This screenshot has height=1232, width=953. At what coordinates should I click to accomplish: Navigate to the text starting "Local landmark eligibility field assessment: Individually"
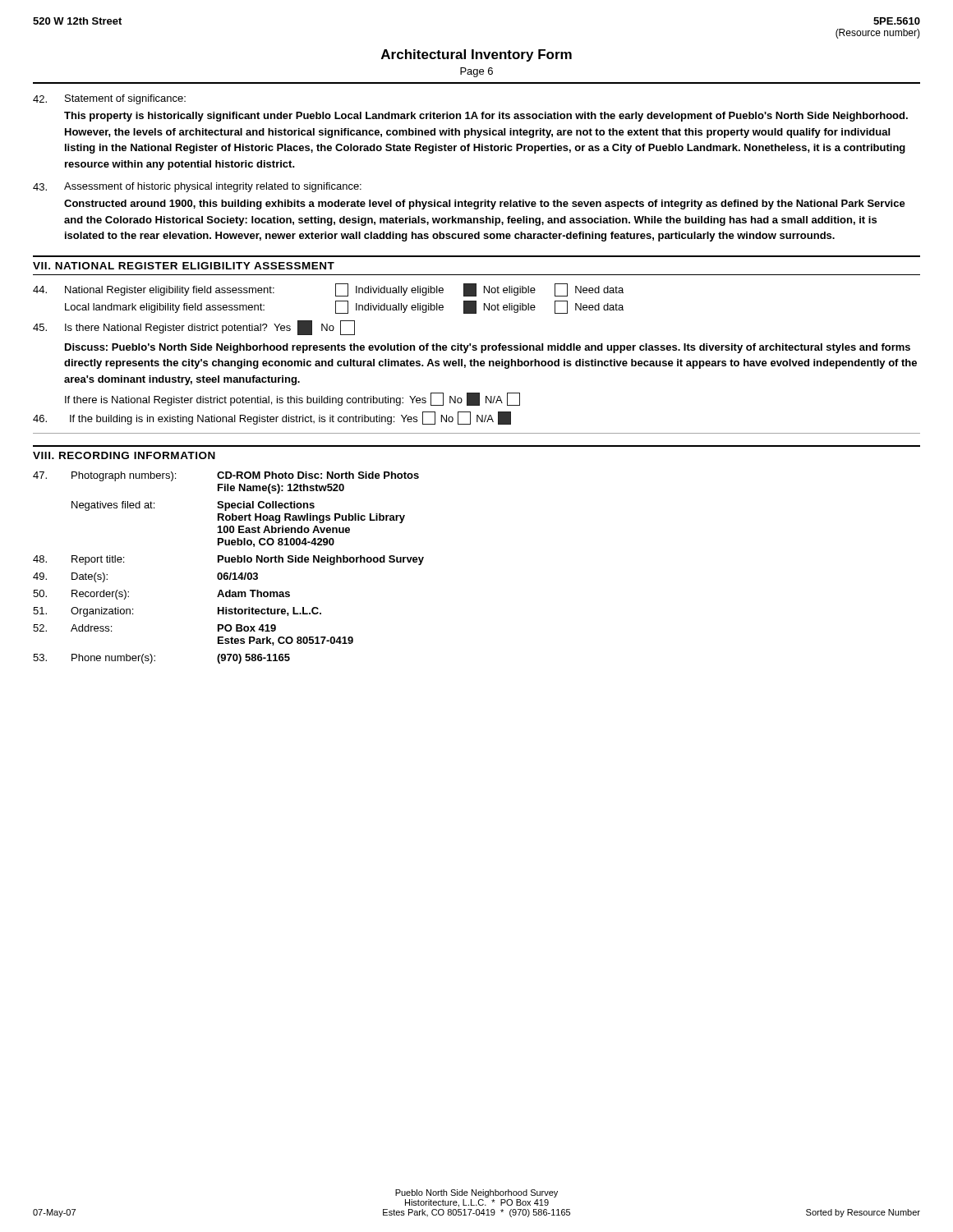coord(492,307)
